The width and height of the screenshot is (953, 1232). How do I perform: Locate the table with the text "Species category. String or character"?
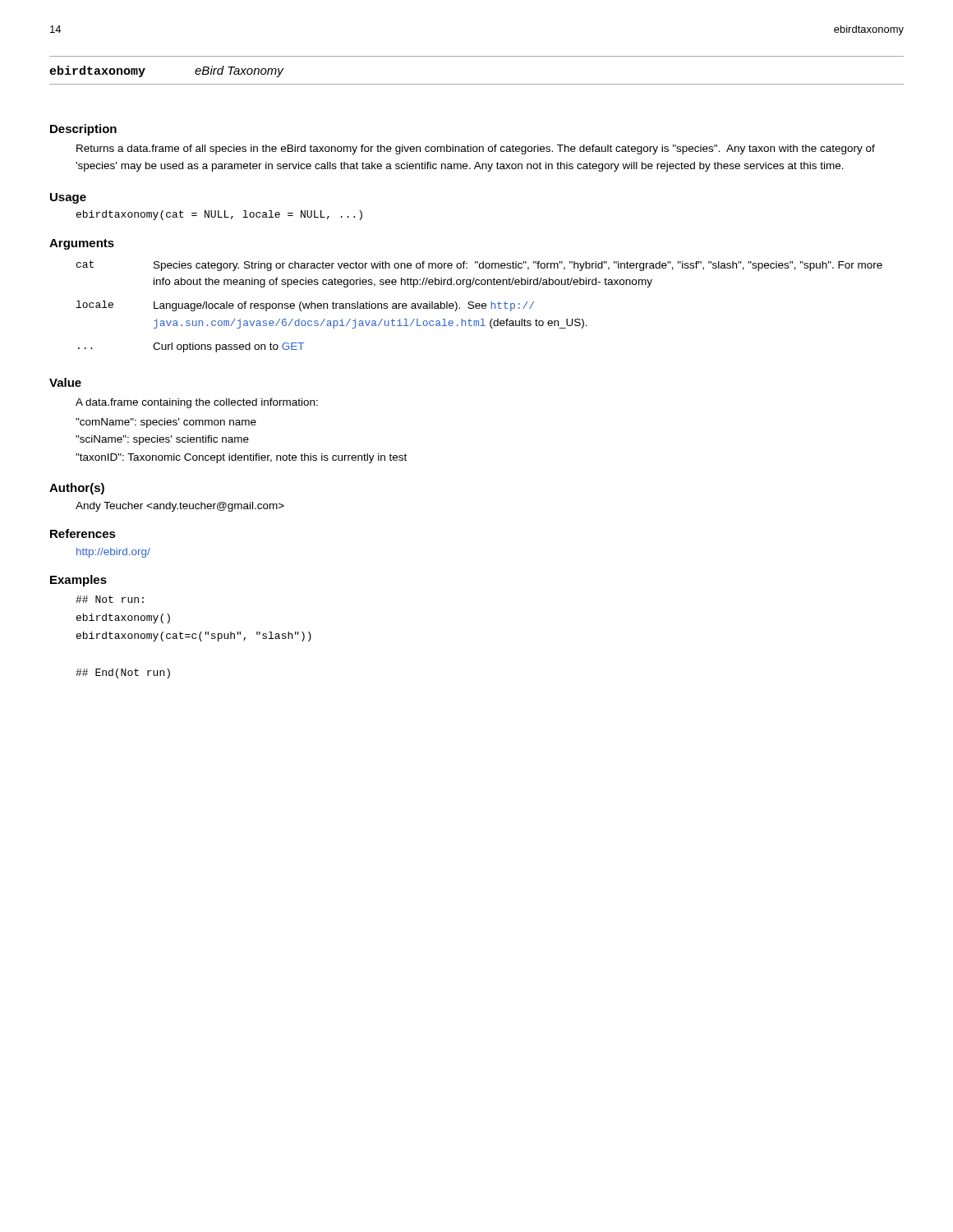pos(476,307)
